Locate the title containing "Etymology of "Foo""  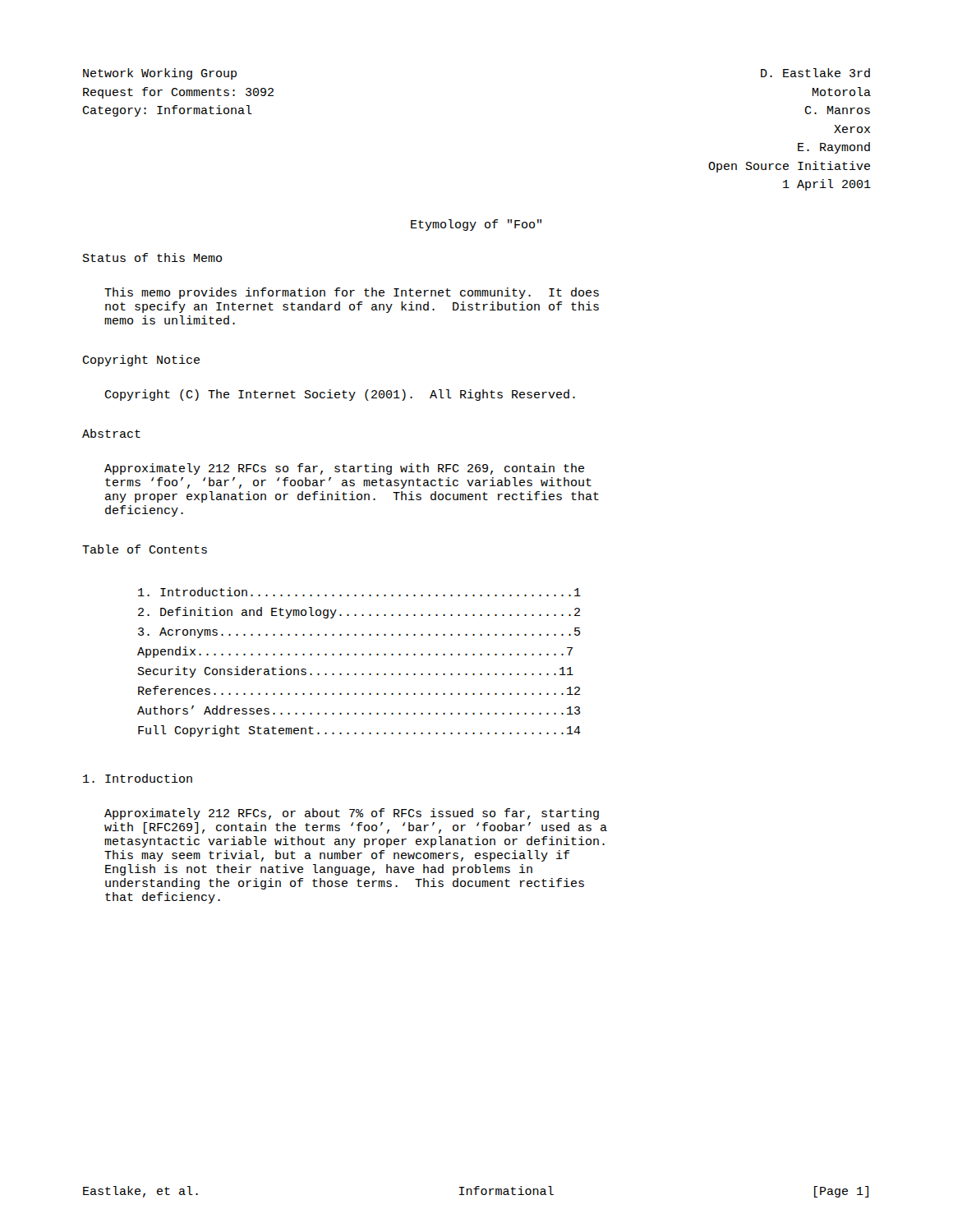click(476, 225)
